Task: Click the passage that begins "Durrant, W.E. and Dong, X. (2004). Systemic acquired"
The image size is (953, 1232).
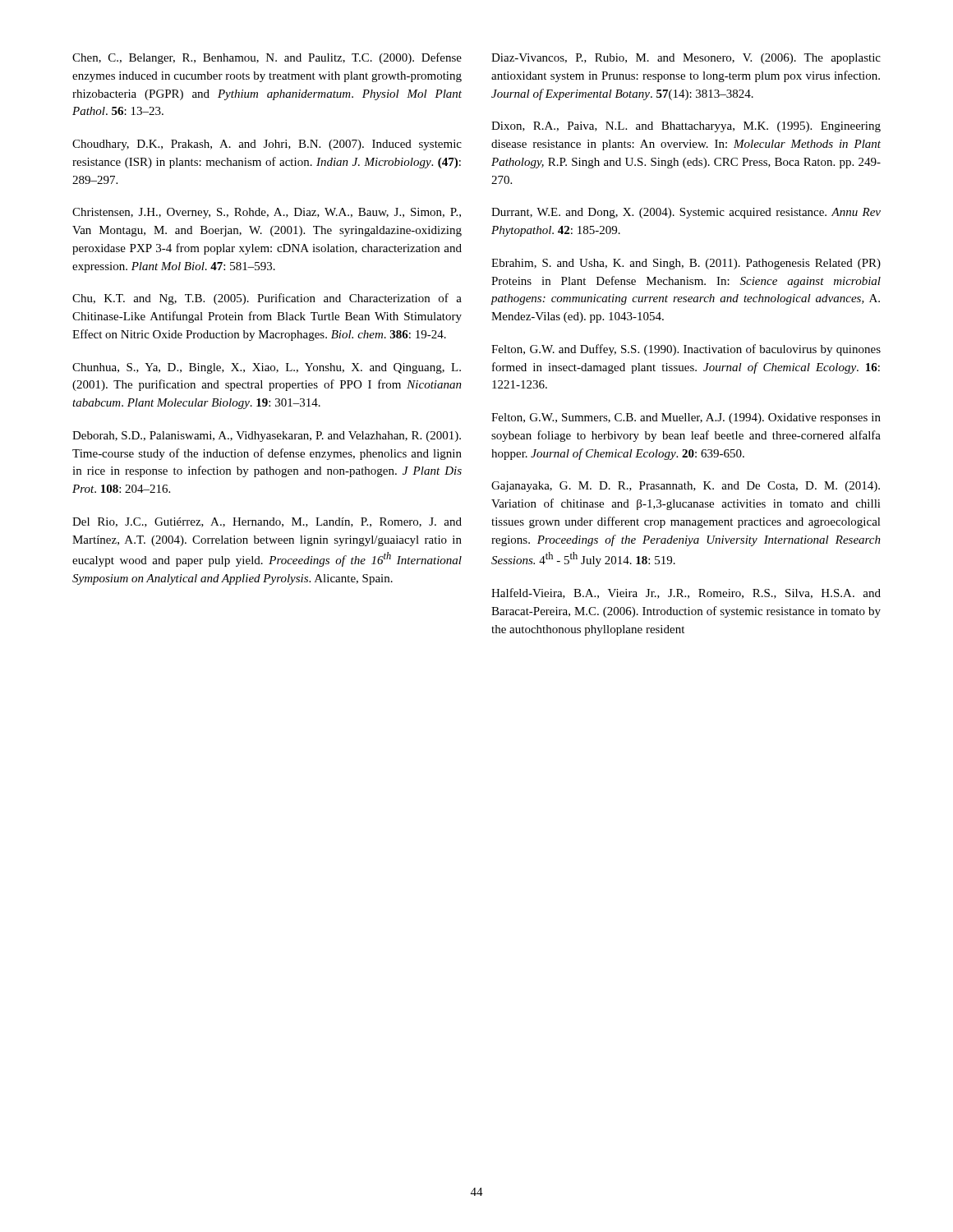Action: 686,221
